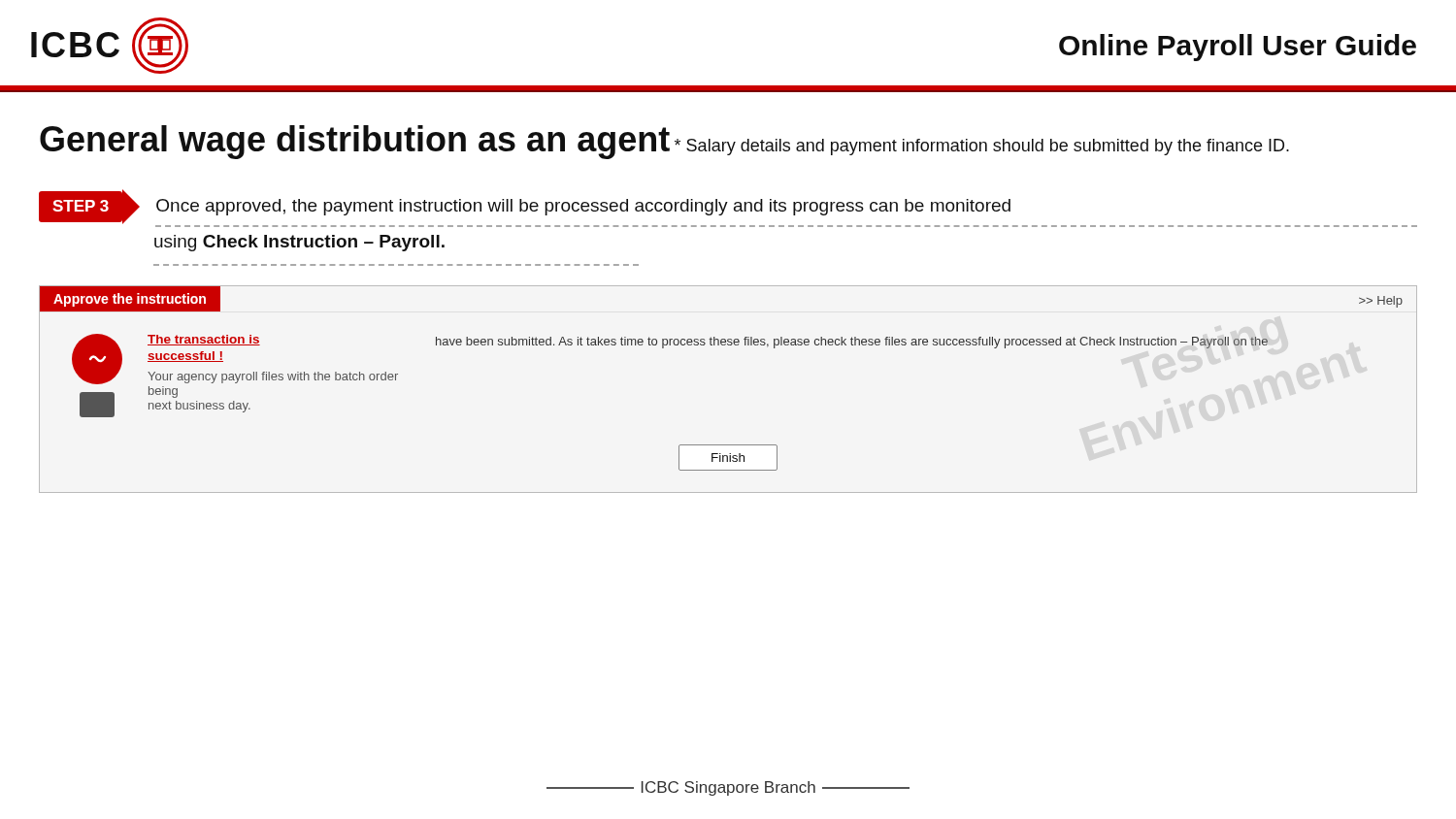Select the passage starting "Salary details and payment information should be"
Viewport: 1456px width, 819px height.
[982, 146]
